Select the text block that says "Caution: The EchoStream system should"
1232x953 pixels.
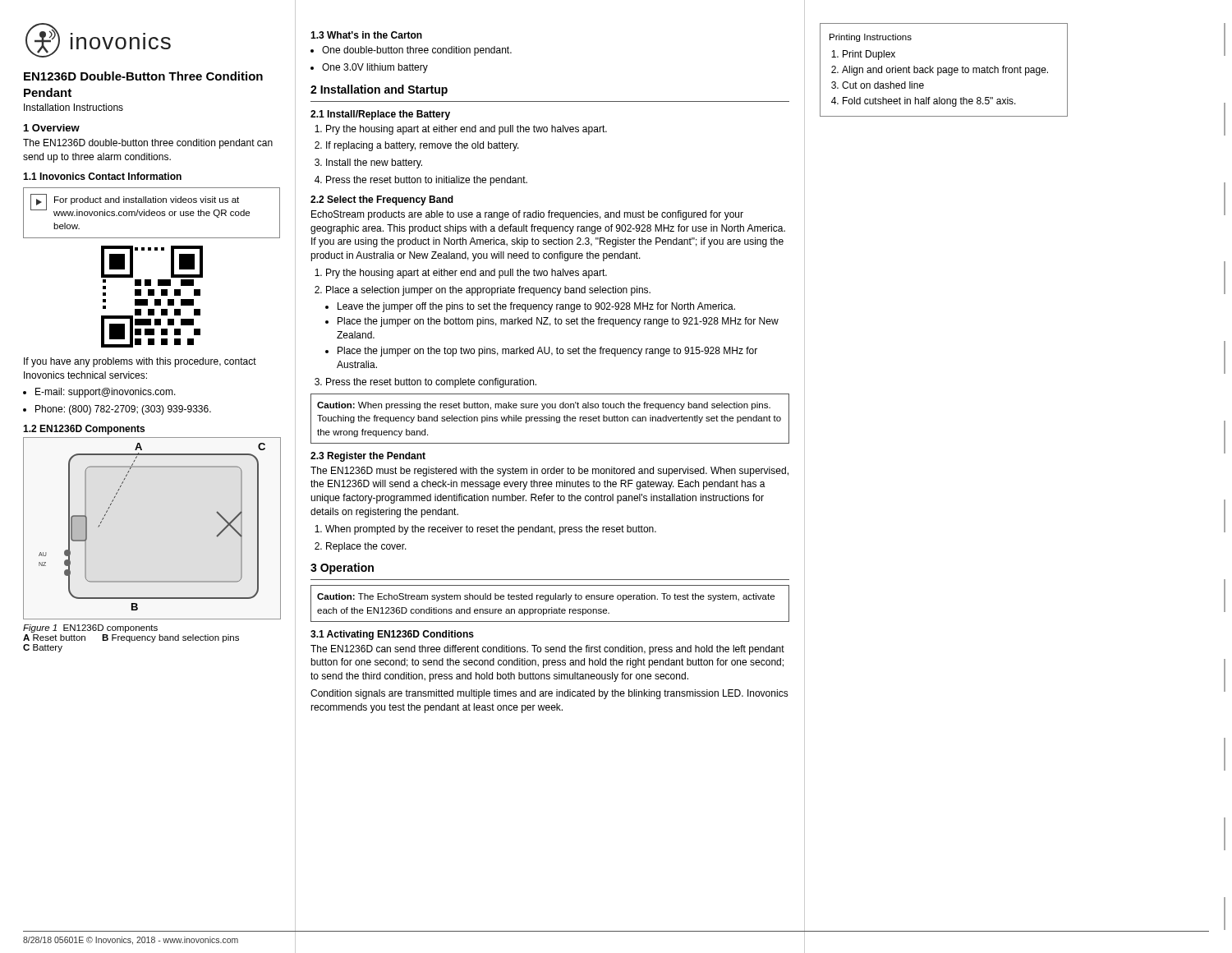pos(550,603)
